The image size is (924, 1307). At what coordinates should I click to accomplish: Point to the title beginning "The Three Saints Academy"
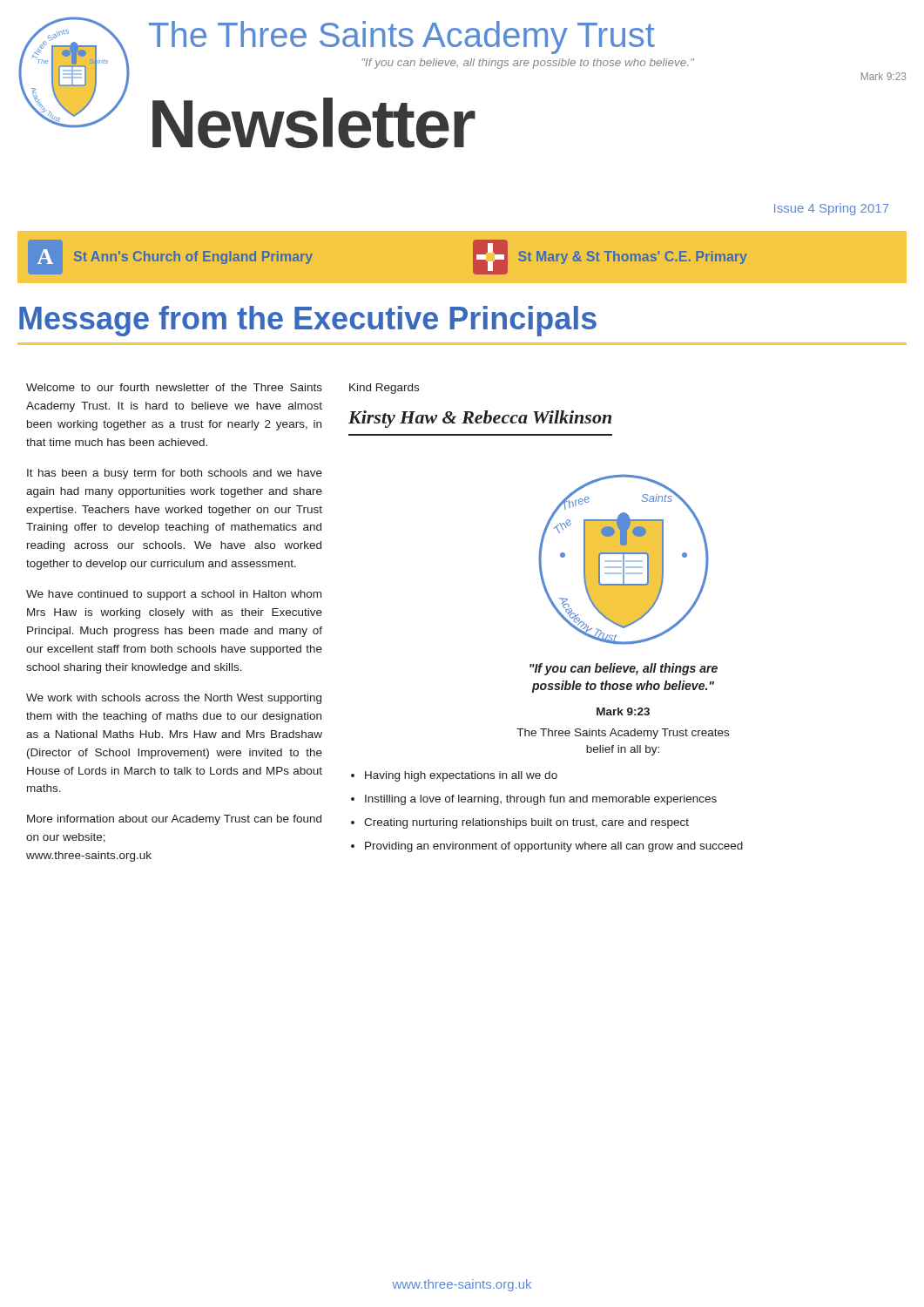[x=401, y=35]
